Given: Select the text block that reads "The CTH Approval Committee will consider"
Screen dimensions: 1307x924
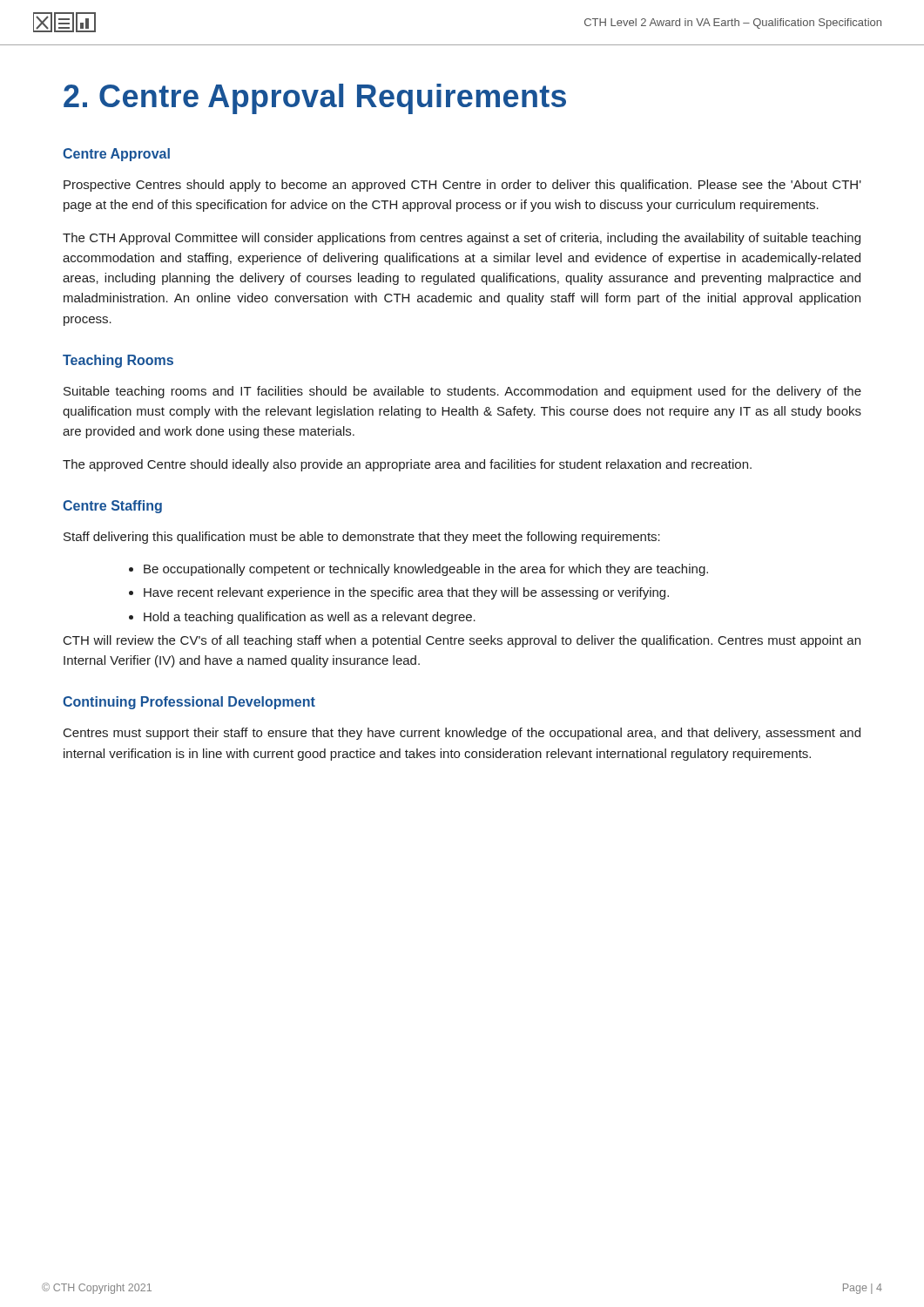Looking at the screenshot, I should tap(462, 278).
